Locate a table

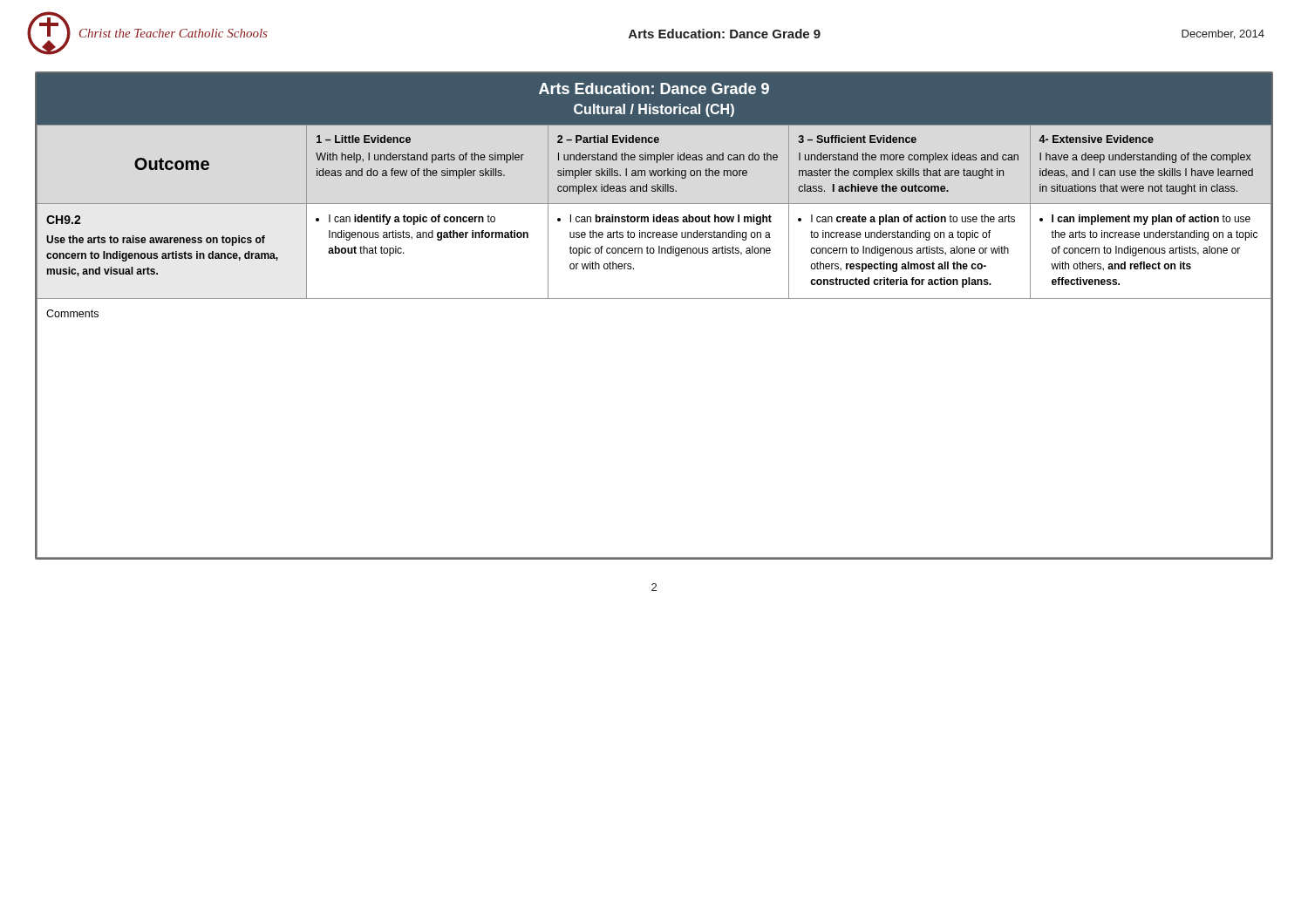654,315
